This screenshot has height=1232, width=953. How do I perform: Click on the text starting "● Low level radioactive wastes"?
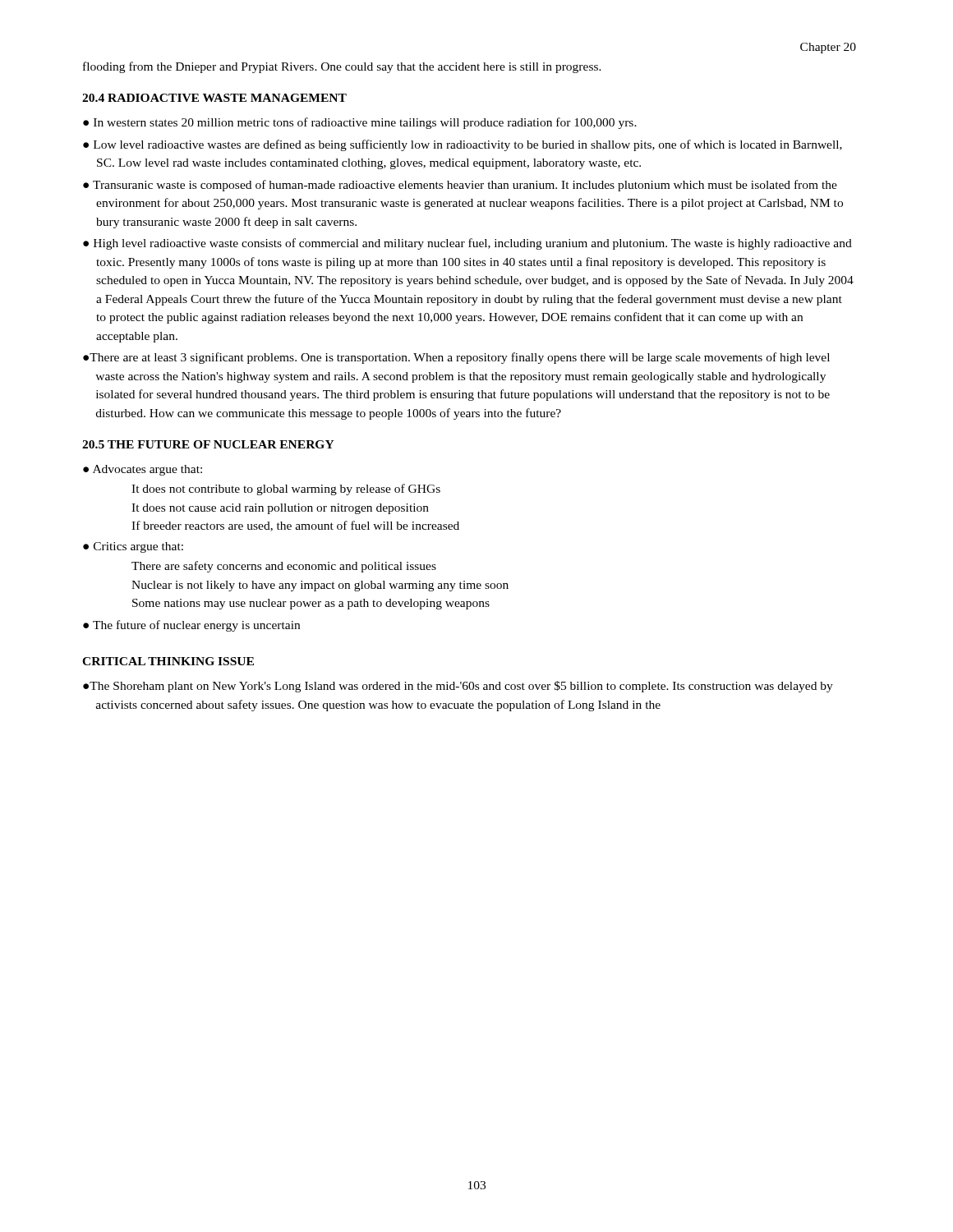click(x=462, y=153)
